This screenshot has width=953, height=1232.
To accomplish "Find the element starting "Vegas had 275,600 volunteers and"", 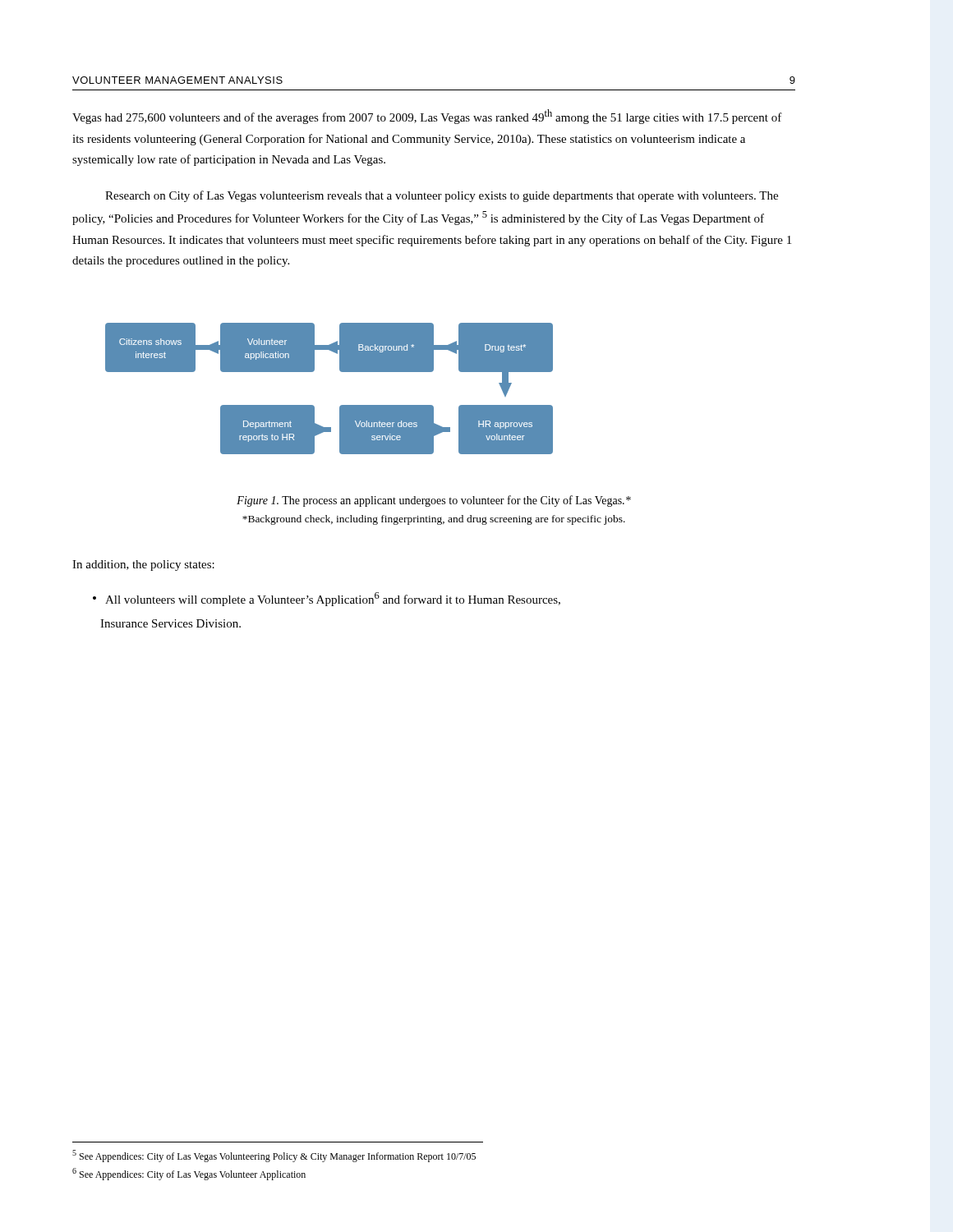I will pos(427,137).
